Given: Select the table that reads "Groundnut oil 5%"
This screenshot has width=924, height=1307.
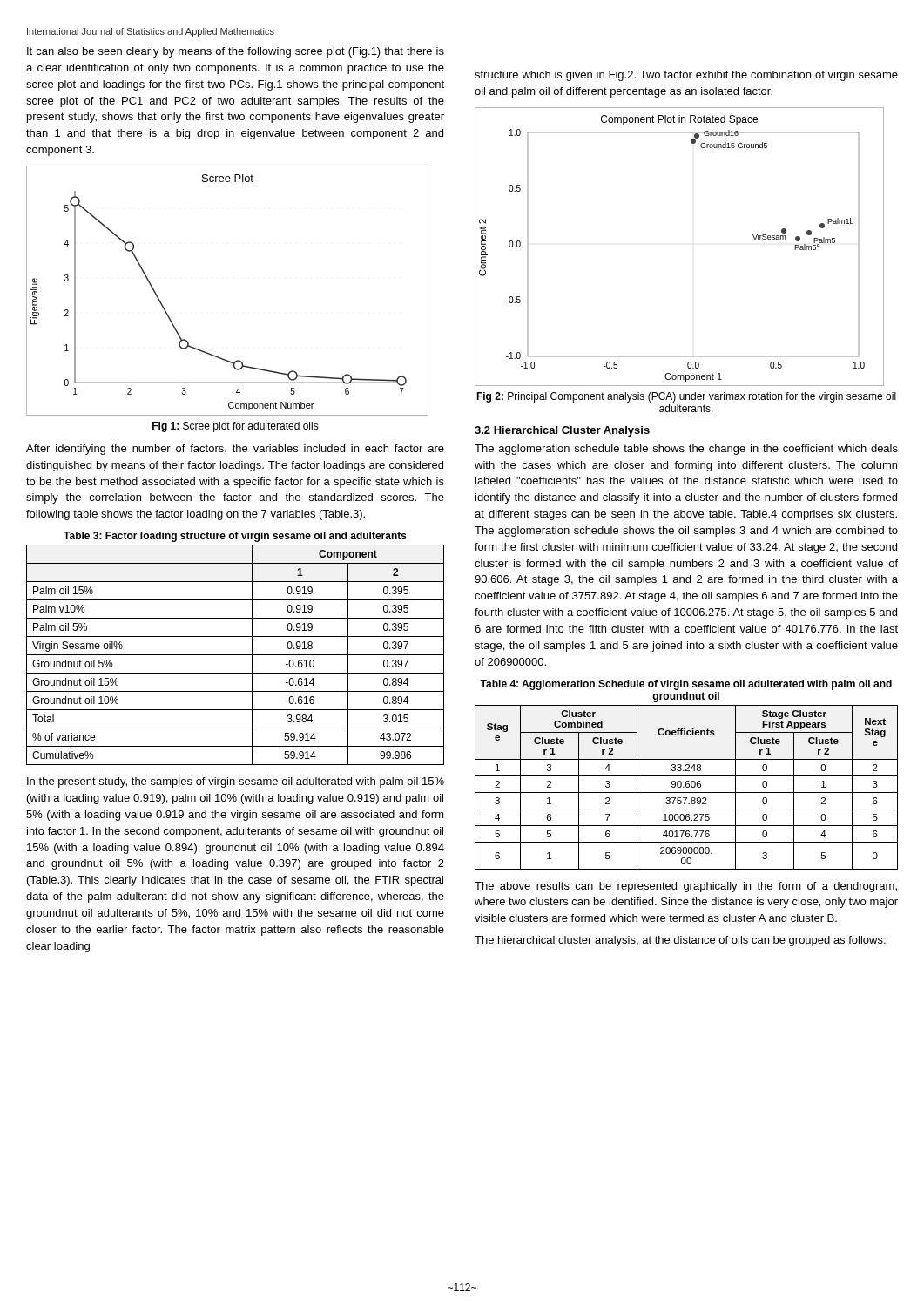Looking at the screenshot, I should [235, 655].
